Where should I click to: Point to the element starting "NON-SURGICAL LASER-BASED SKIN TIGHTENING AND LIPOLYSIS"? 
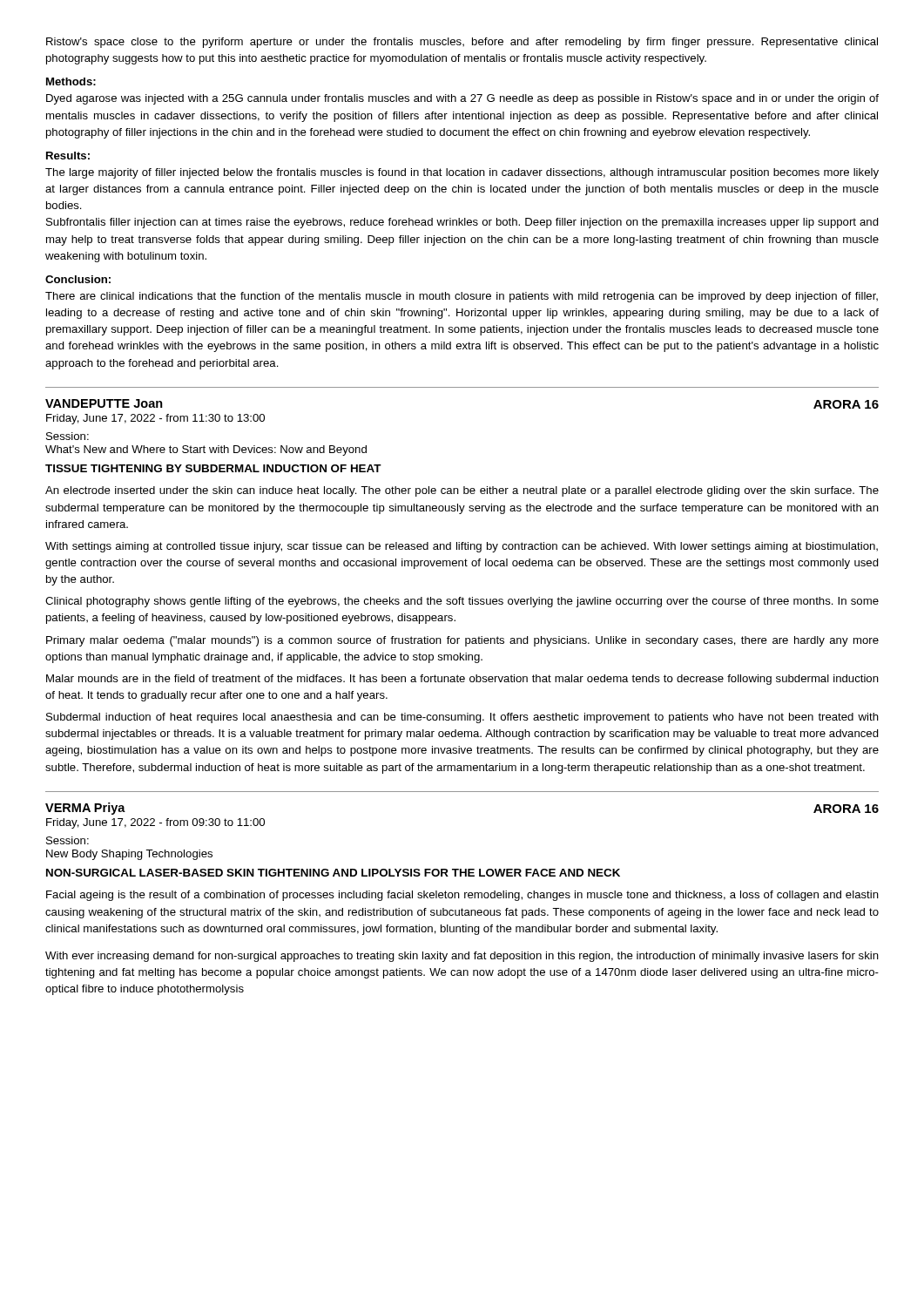(333, 872)
